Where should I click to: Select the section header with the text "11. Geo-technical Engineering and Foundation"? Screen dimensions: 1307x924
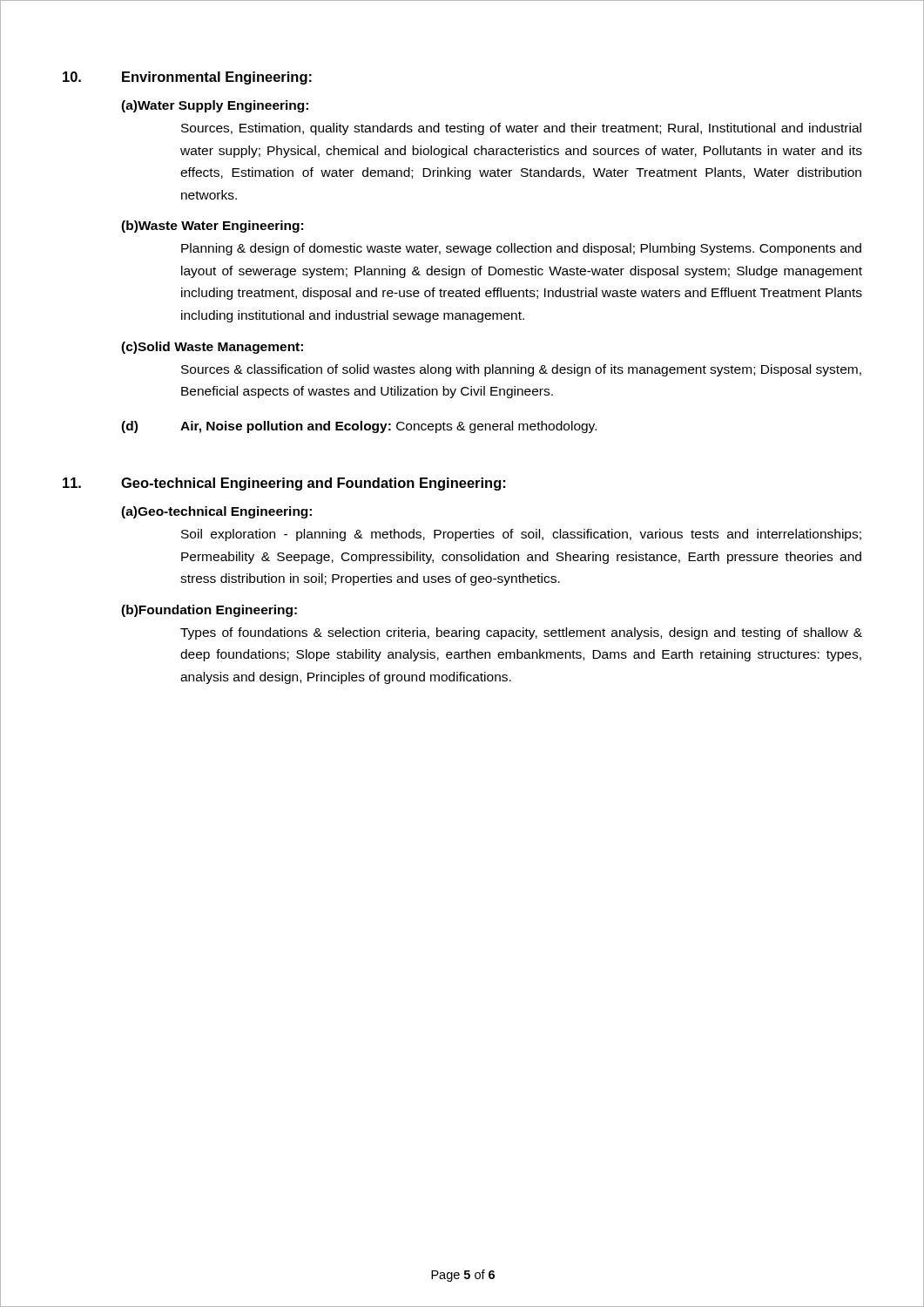pyautogui.click(x=284, y=483)
